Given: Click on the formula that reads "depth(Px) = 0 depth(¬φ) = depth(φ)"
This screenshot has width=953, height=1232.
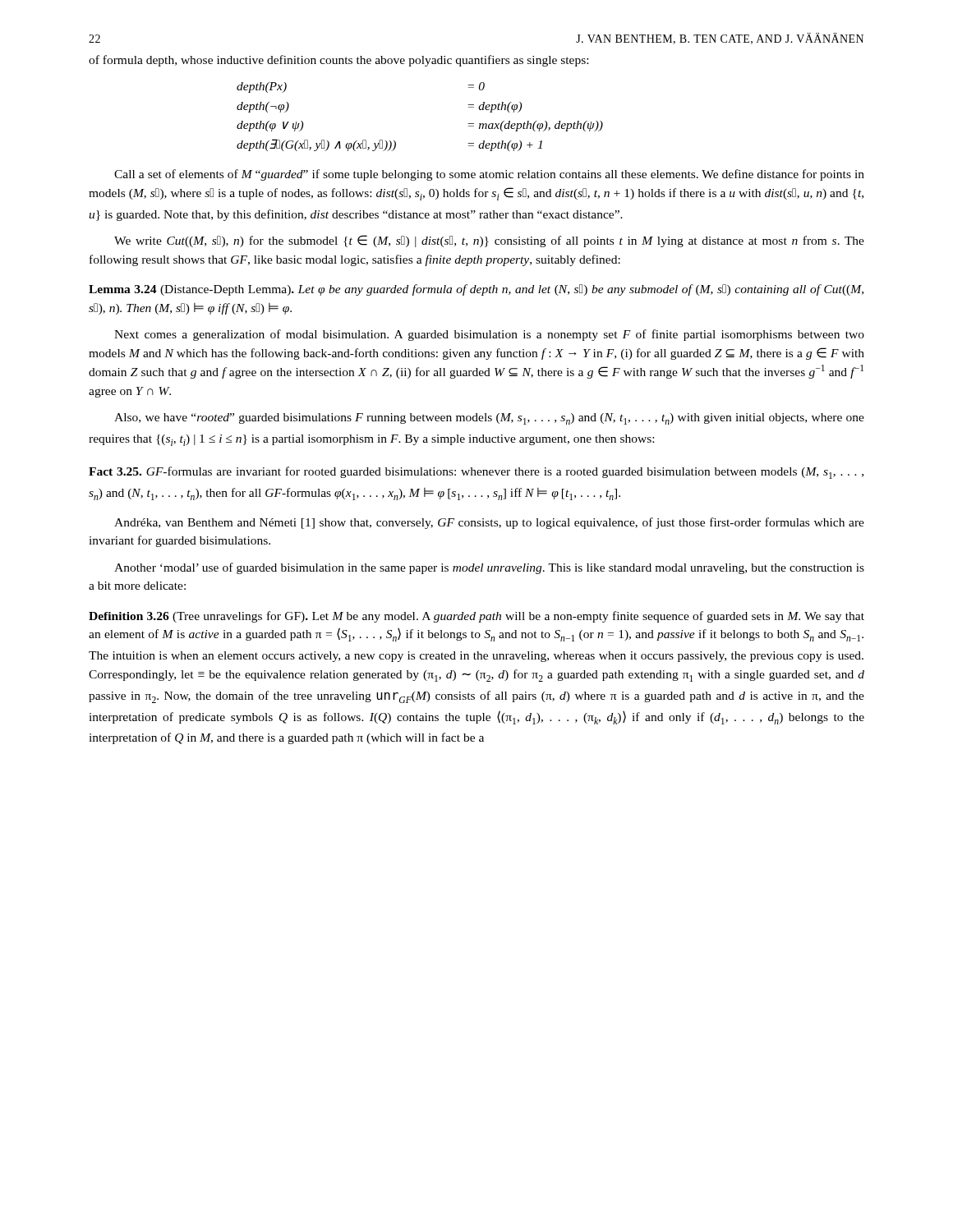Looking at the screenshot, I should (x=550, y=116).
